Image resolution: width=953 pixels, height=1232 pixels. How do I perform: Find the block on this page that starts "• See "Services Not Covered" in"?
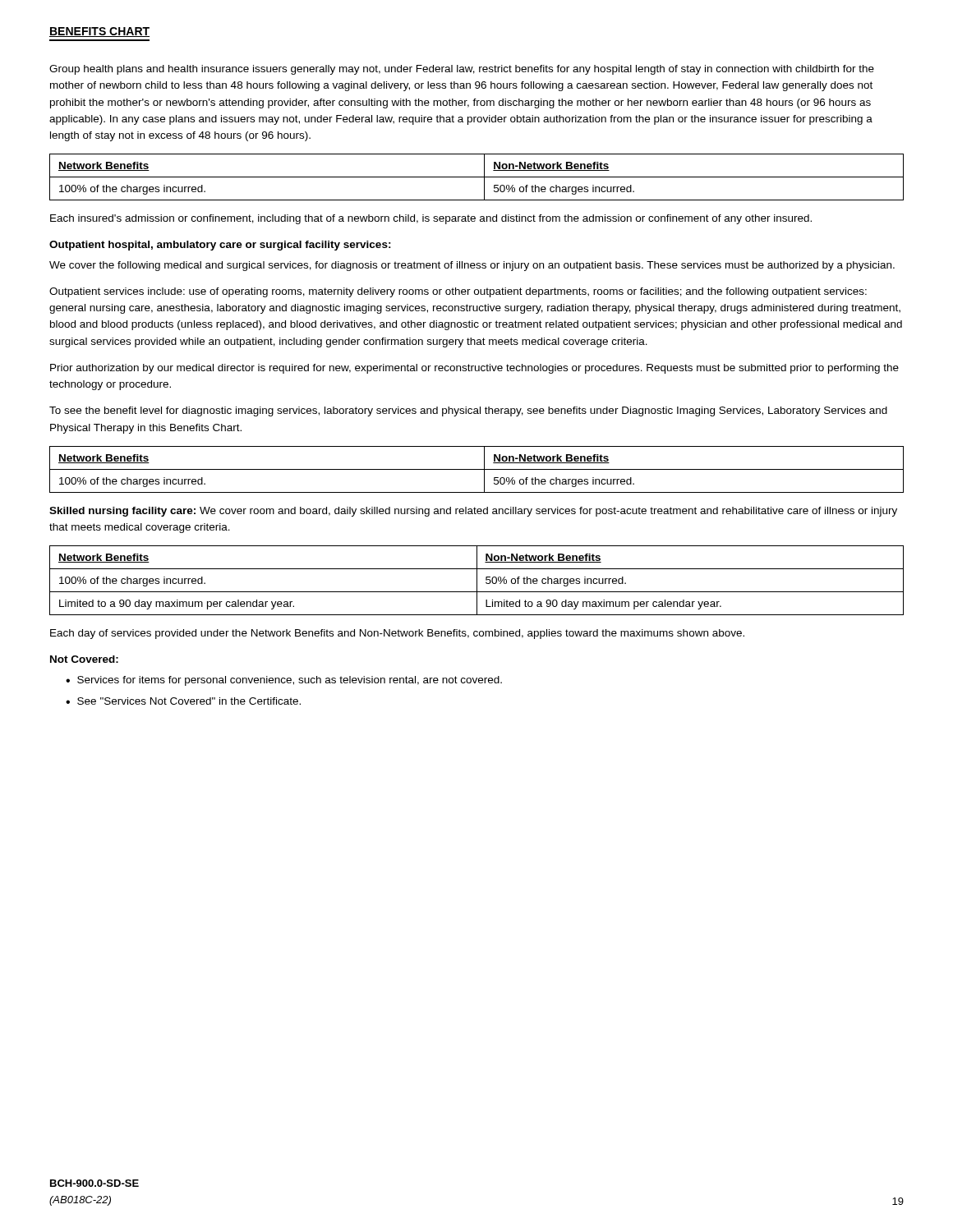pos(184,702)
